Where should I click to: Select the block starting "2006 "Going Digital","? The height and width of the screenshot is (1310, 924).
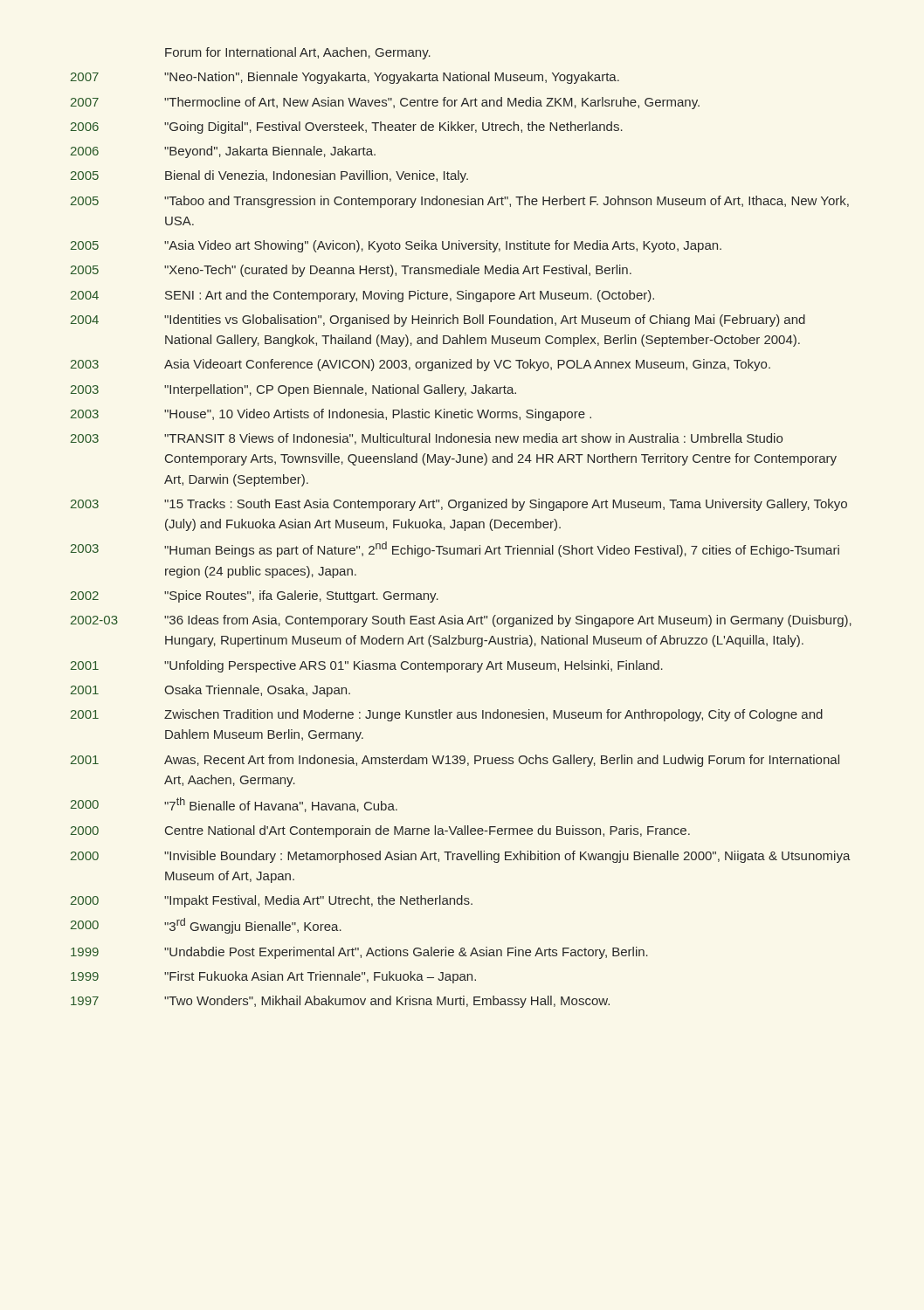[x=462, y=128]
